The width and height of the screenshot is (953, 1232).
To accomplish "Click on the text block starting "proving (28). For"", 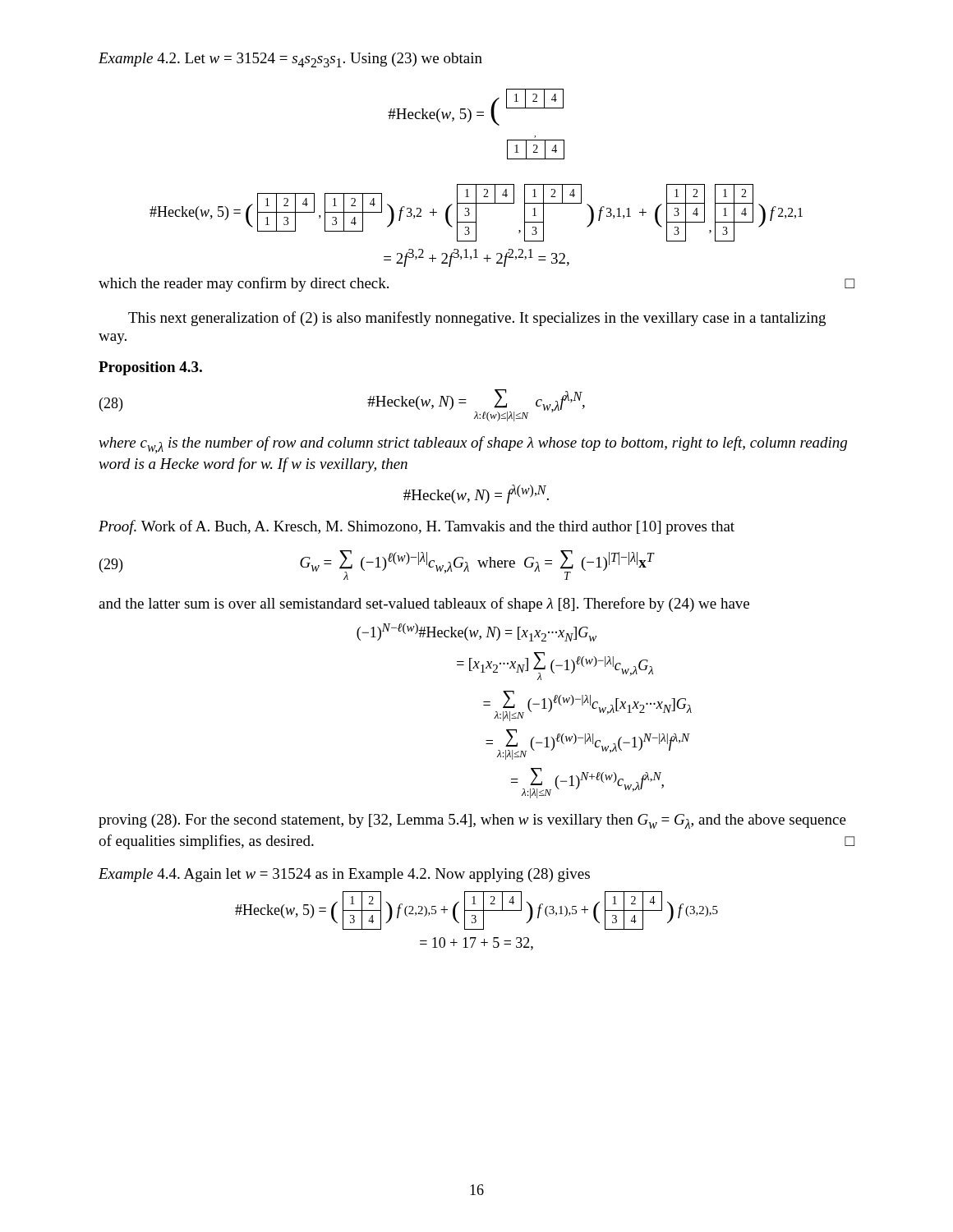I will [476, 830].
